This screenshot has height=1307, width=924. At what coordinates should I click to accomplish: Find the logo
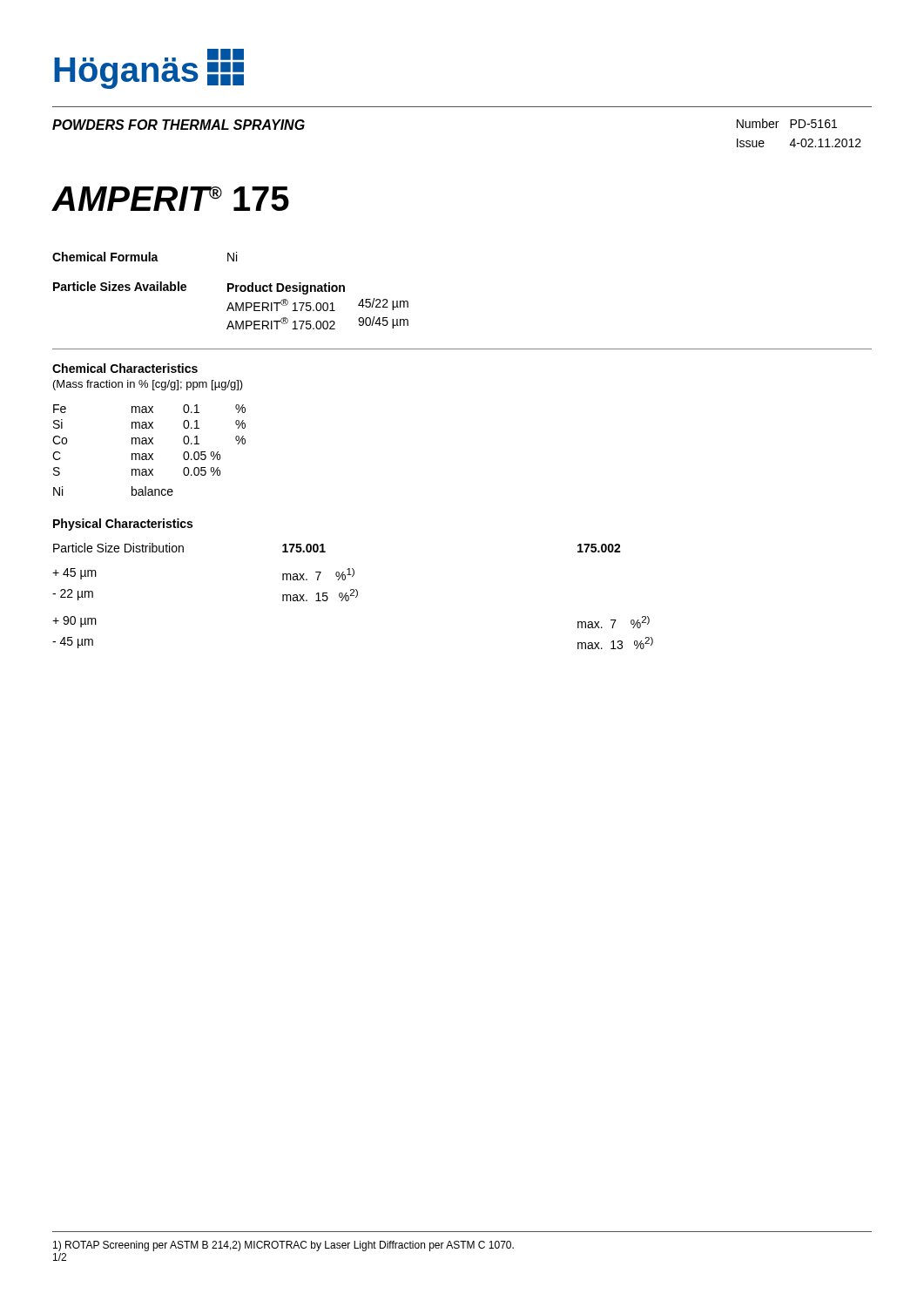point(462,69)
